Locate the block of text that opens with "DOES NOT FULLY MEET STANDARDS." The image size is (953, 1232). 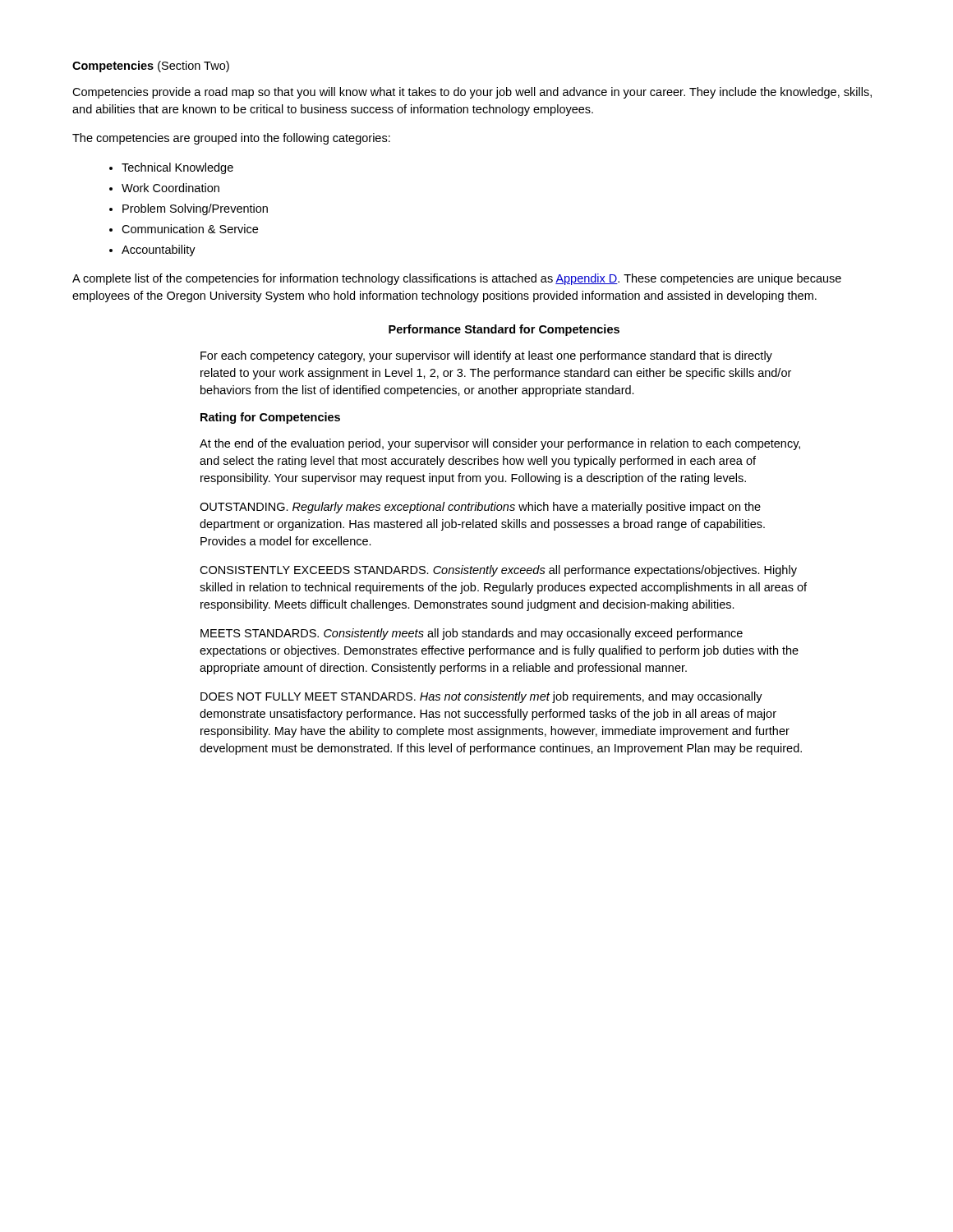(x=501, y=722)
